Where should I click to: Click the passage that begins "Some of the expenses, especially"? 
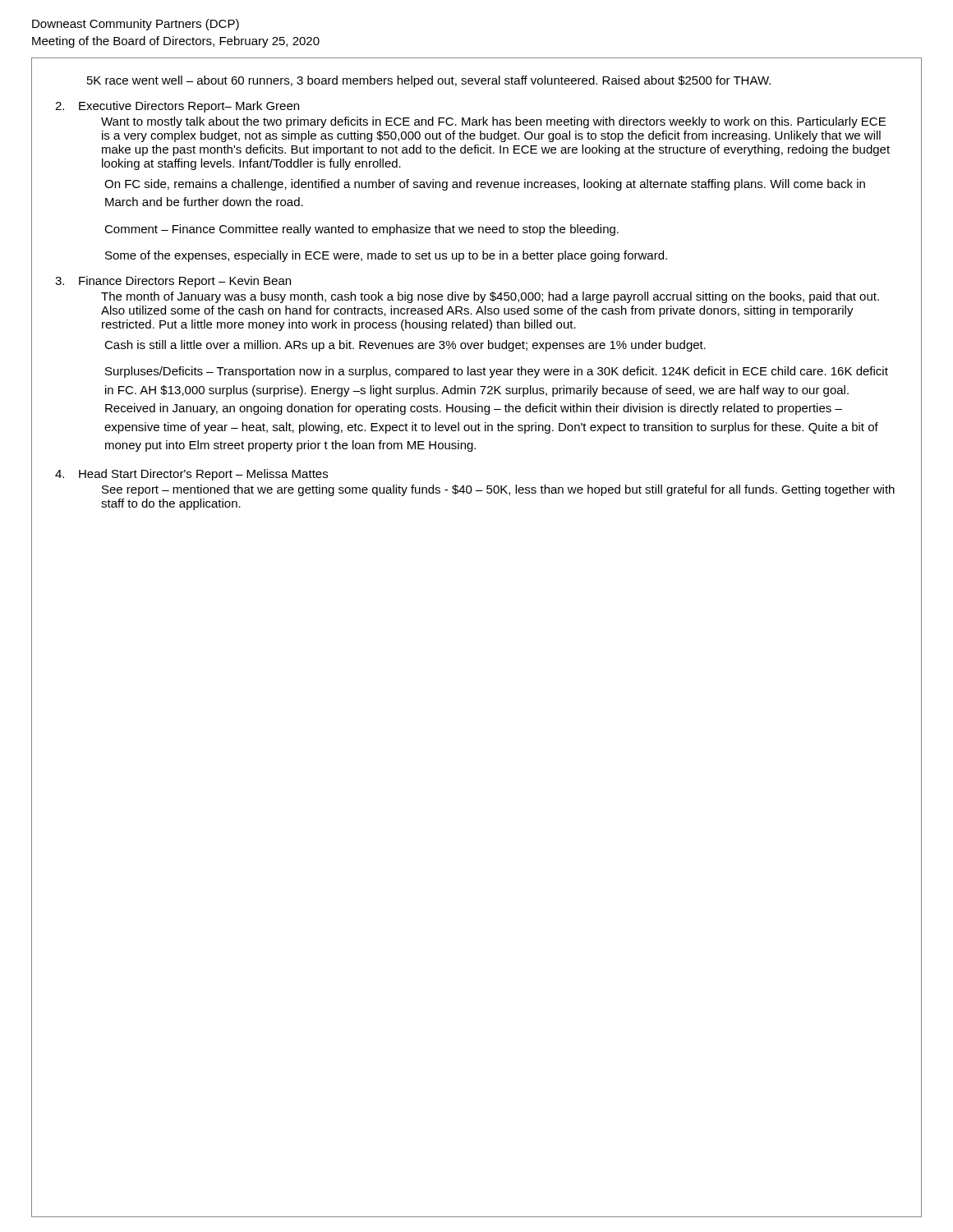coord(386,255)
